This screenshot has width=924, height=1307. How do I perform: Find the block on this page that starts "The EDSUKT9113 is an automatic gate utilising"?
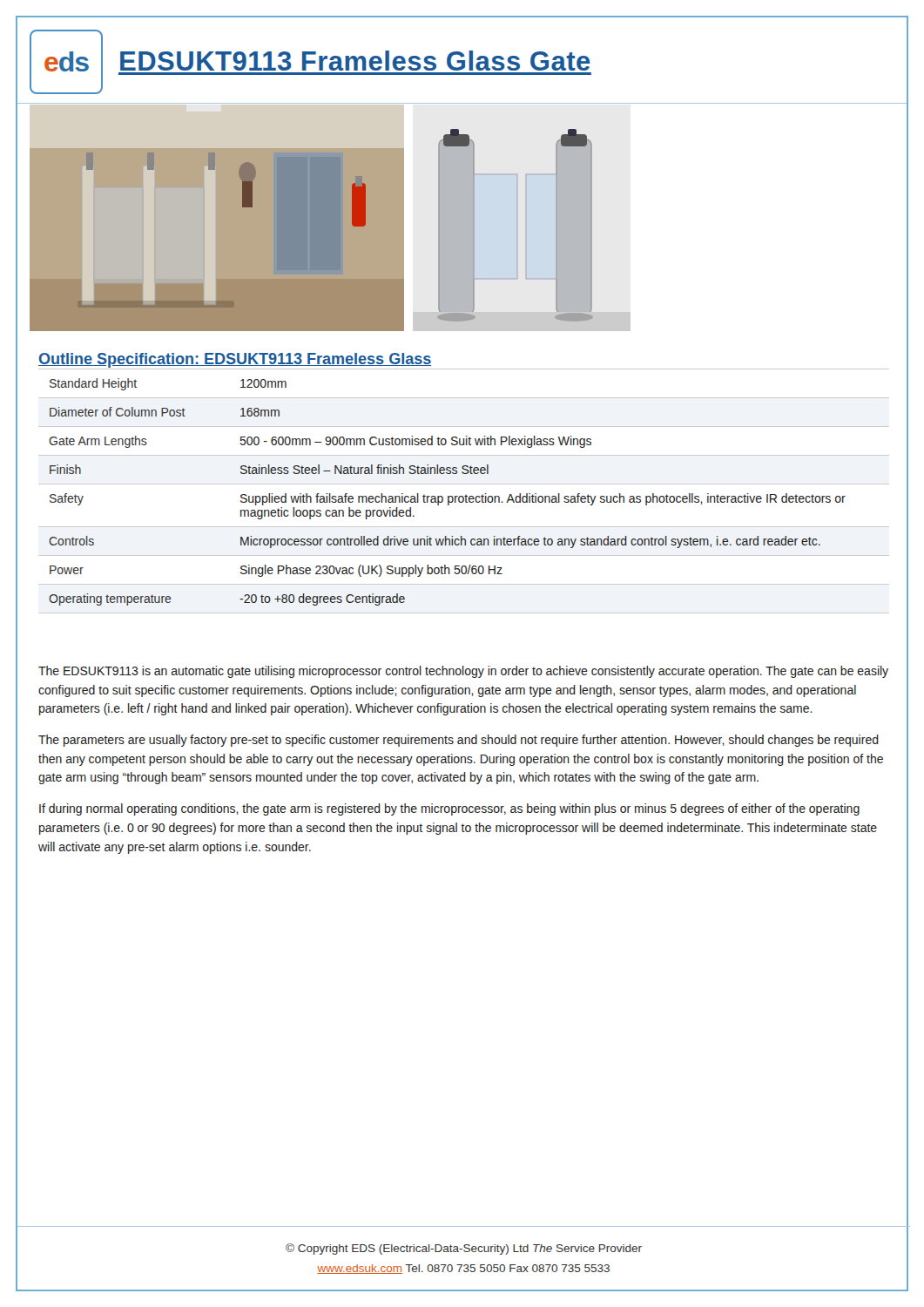tap(463, 690)
